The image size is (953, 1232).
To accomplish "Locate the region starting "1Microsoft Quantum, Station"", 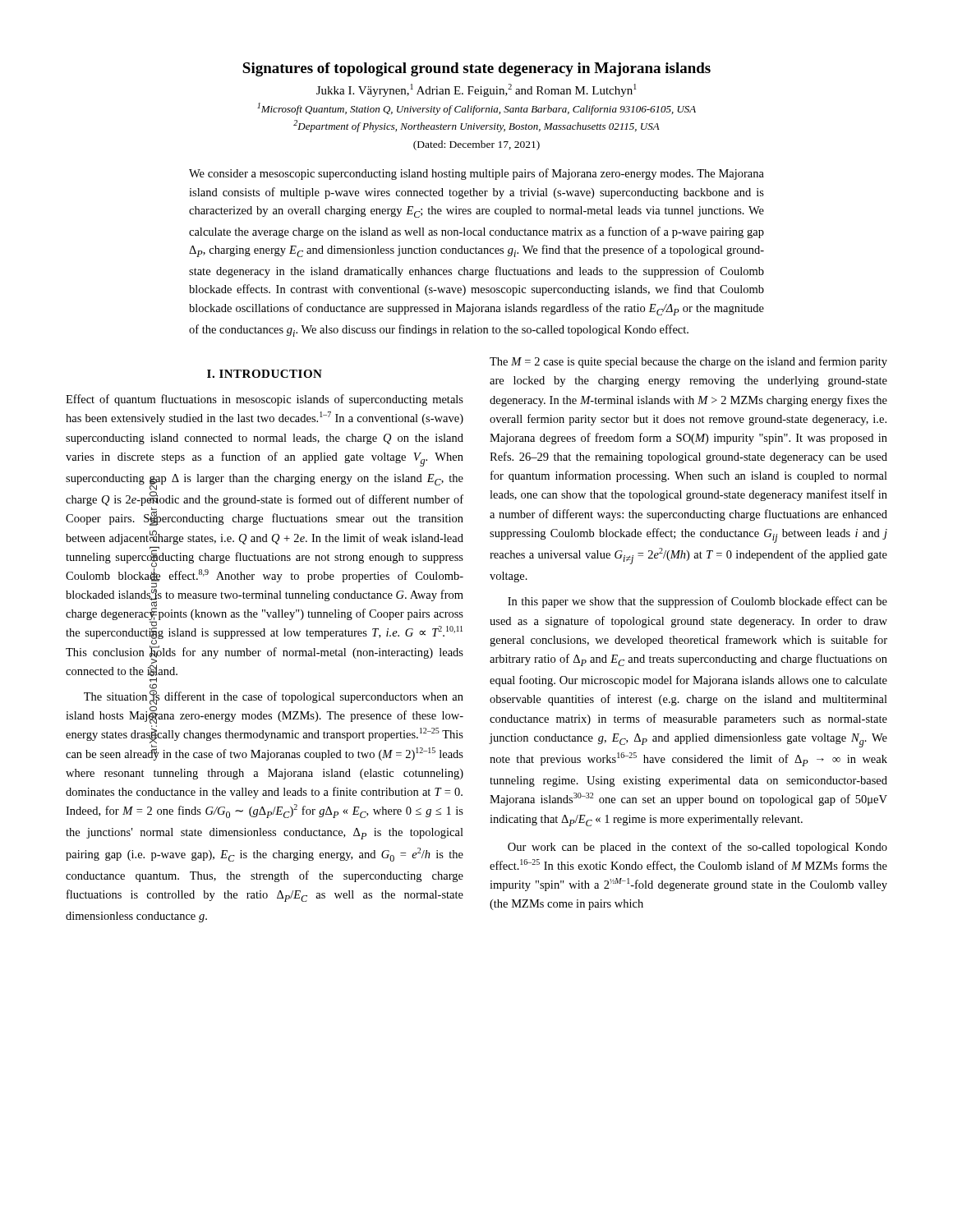I will [x=476, y=125].
